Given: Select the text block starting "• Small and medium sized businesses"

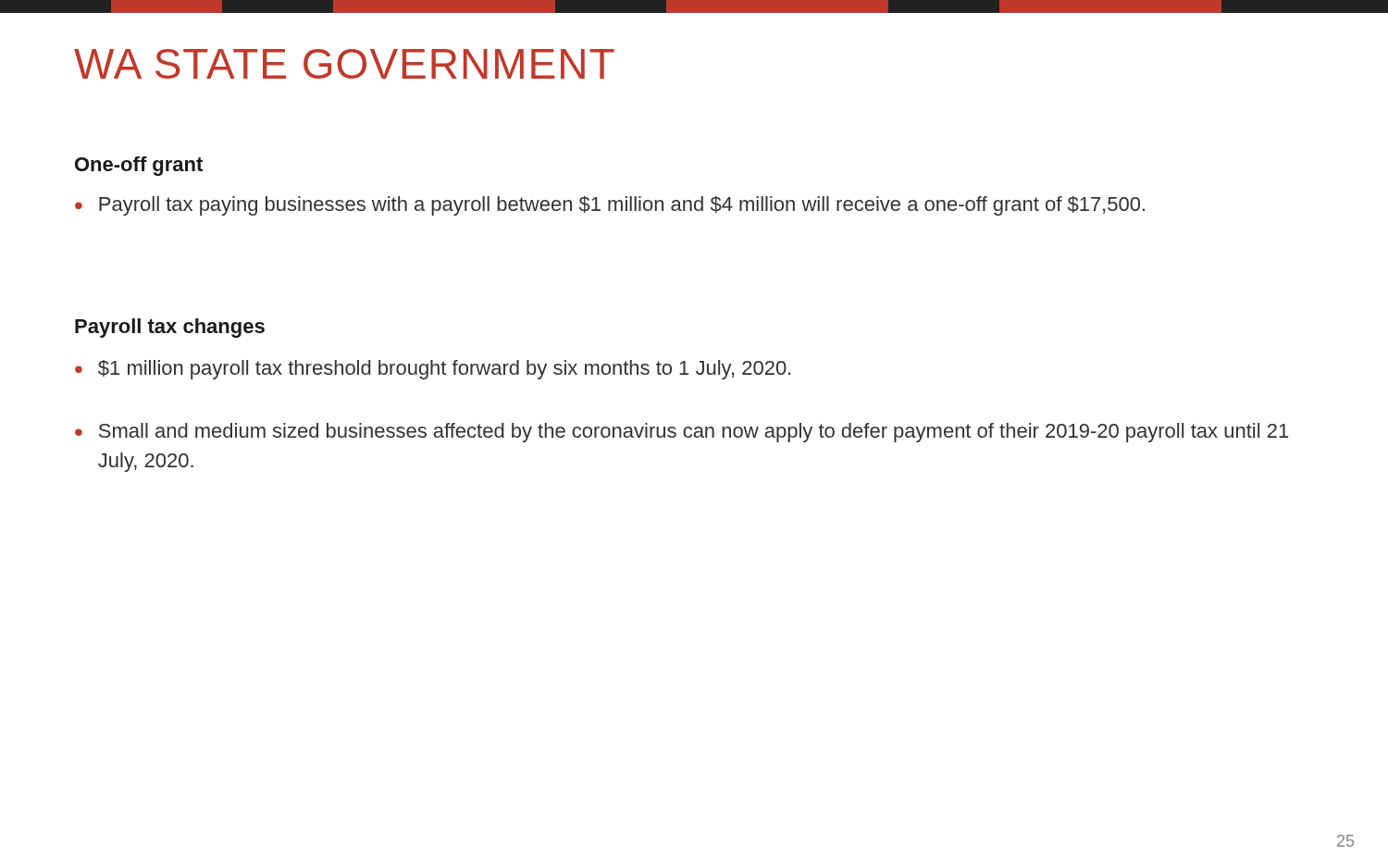Looking at the screenshot, I should [x=694, y=446].
